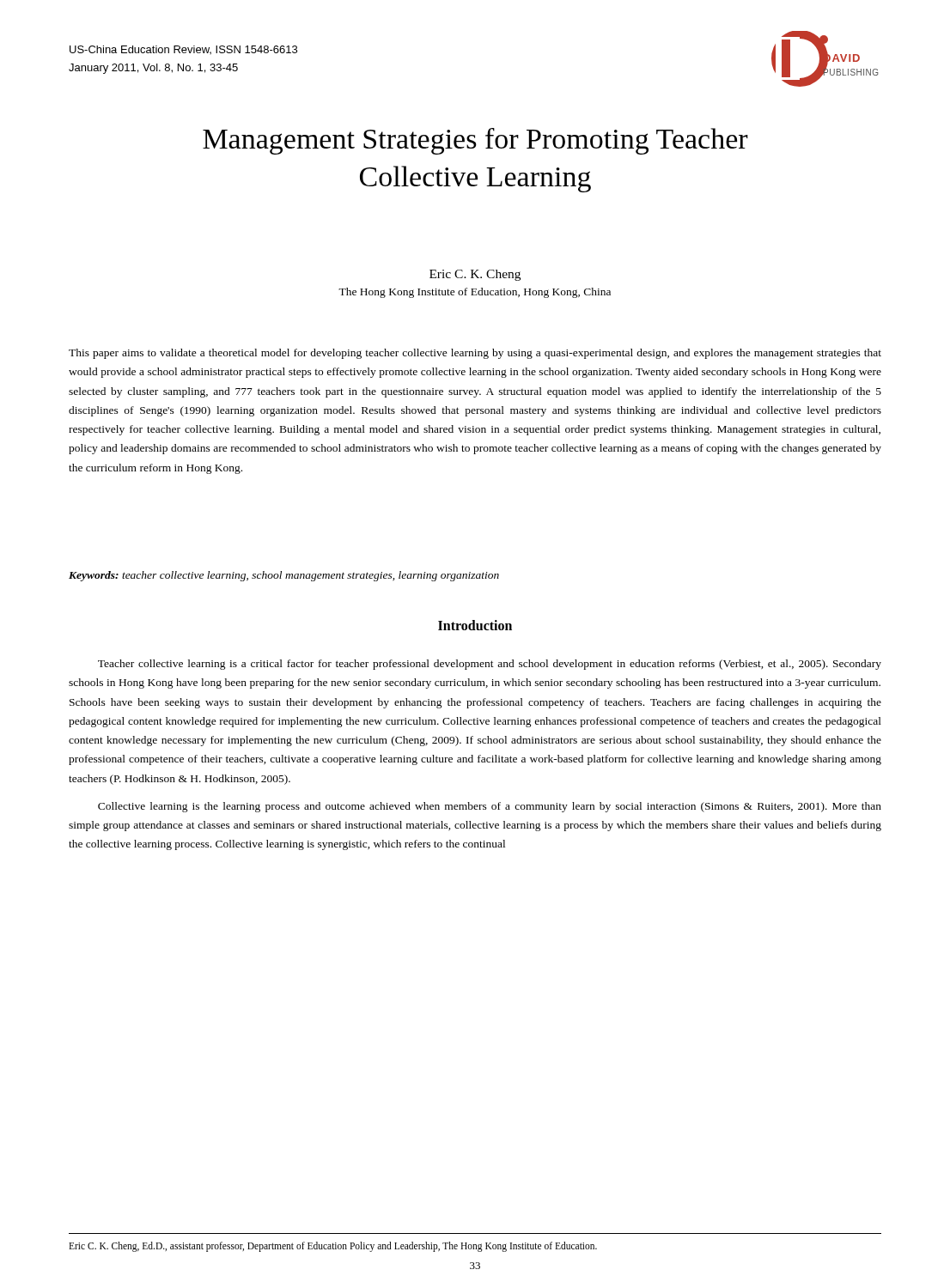Click on the element starting "Eric C. K. Cheng The Hong"
Image resolution: width=950 pixels, height=1288 pixels.
tap(475, 283)
